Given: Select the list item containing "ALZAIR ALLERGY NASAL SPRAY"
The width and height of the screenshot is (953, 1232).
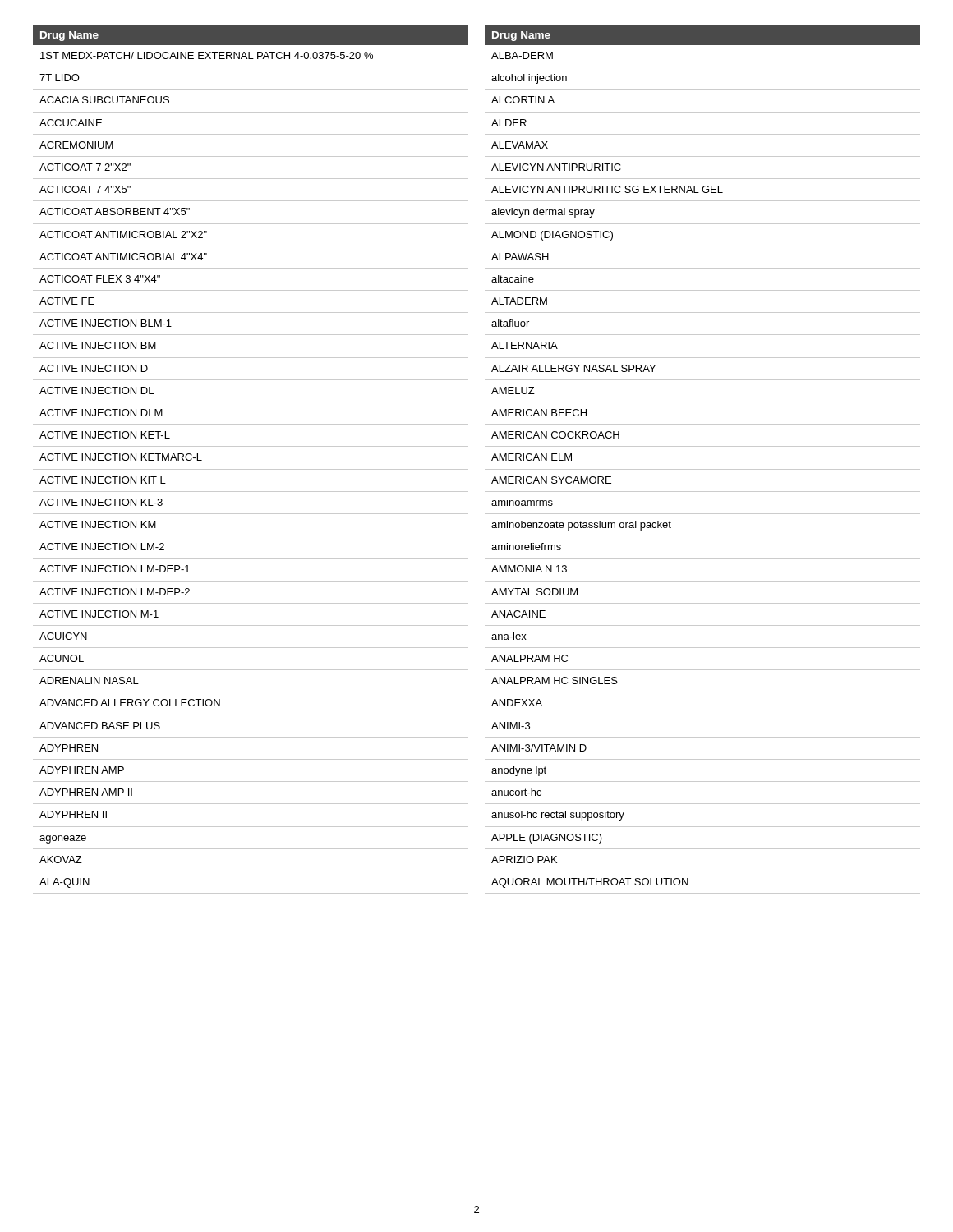Looking at the screenshot, I should coord(574,368).
